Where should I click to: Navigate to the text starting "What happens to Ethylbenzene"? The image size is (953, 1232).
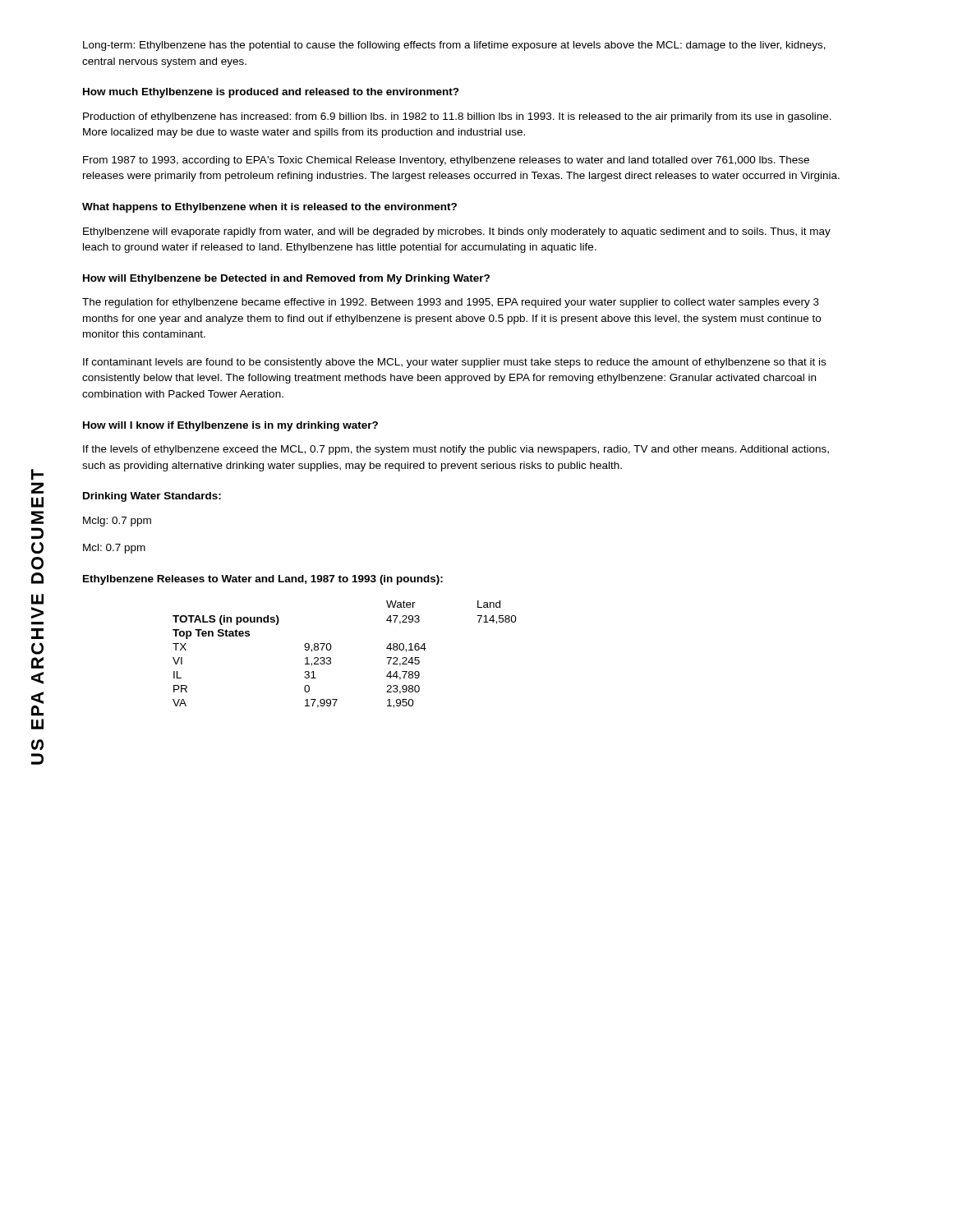270,206
